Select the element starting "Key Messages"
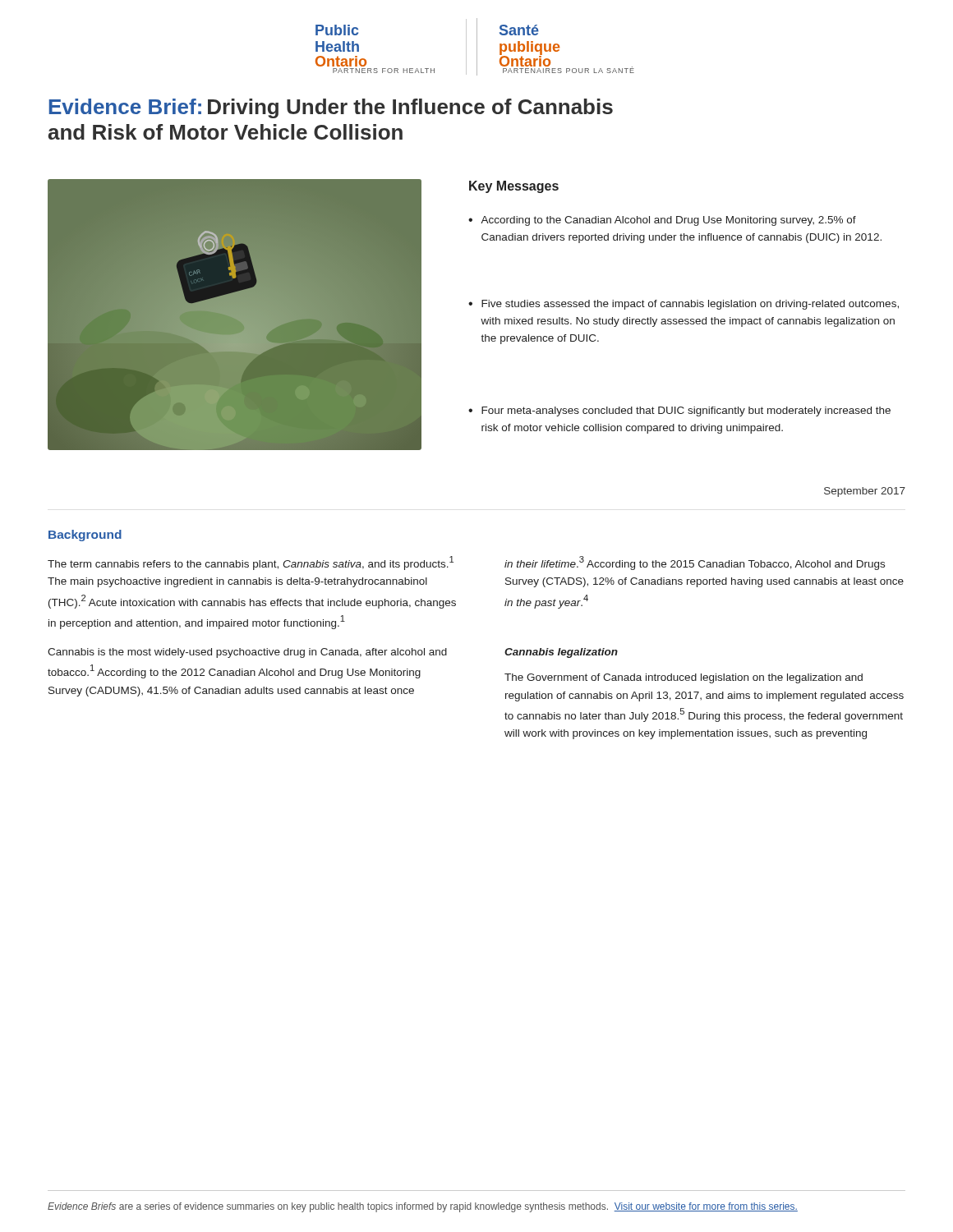Screen dimensions: 1232x953 pos(514,187)
